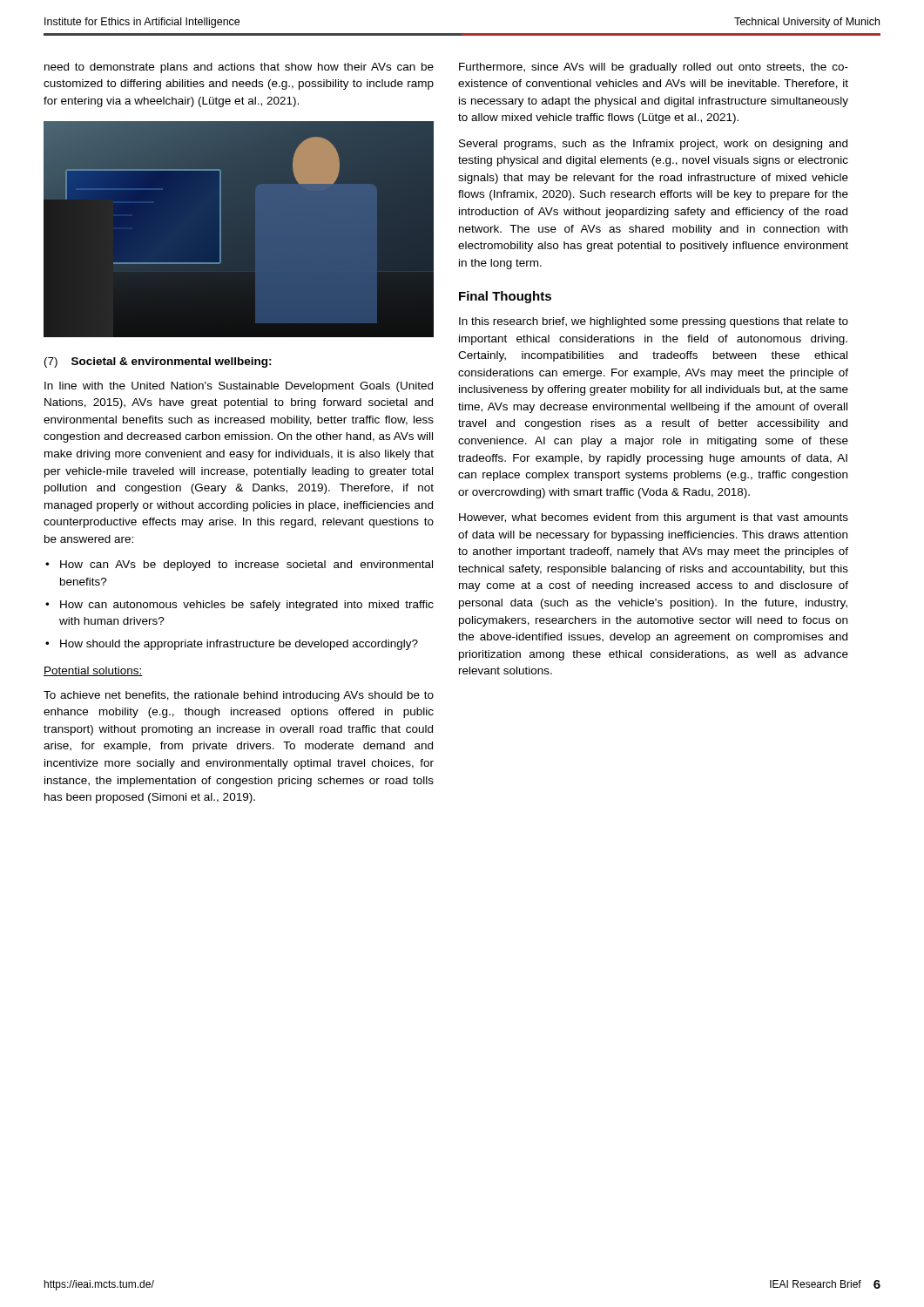The image size is (924, 1307).
Task: Locate the region starting "• How can AVs"
Action: 240,572
